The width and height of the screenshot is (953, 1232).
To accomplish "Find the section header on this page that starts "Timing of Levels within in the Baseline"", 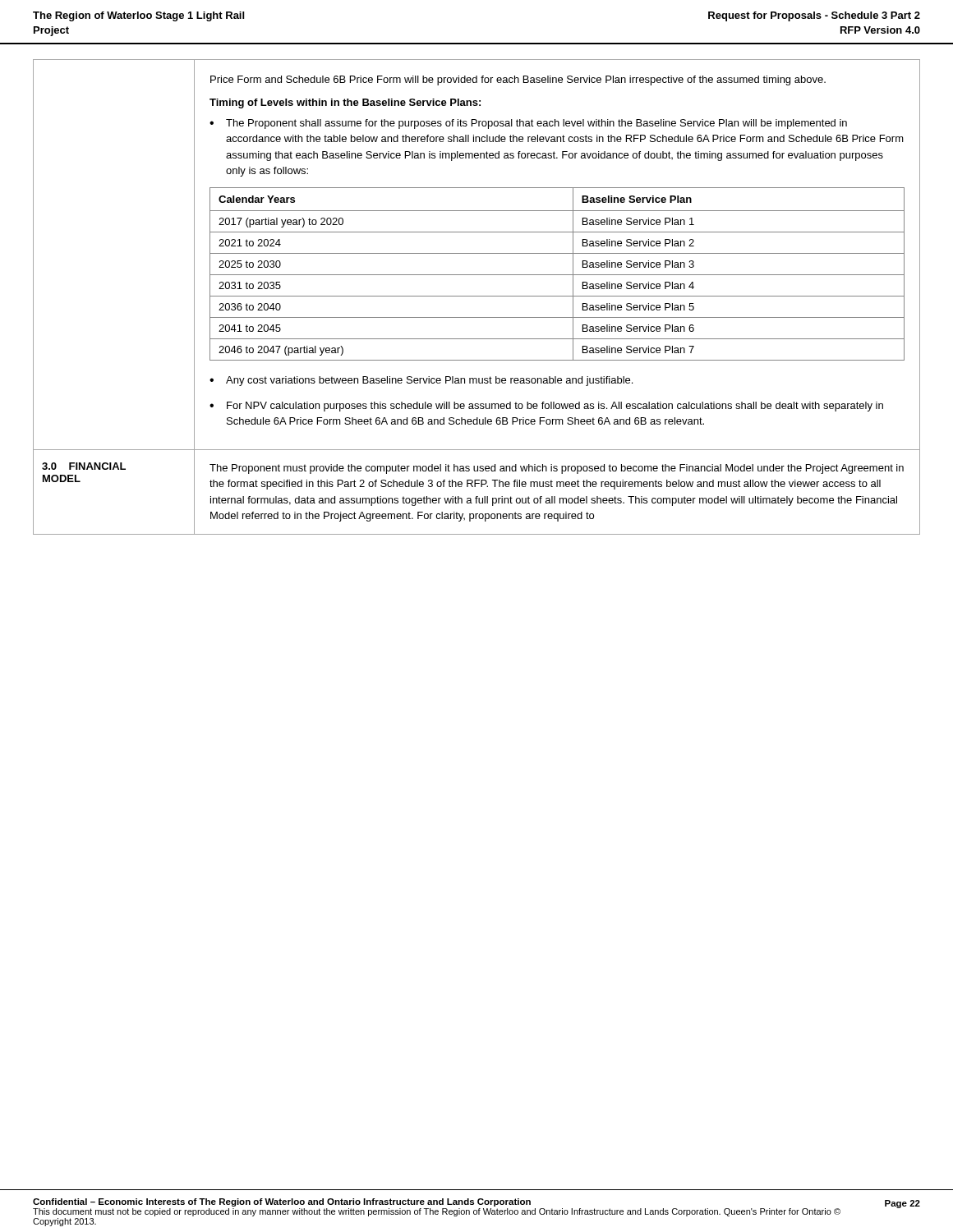I will pyautogui.click(x=346, y=102).
